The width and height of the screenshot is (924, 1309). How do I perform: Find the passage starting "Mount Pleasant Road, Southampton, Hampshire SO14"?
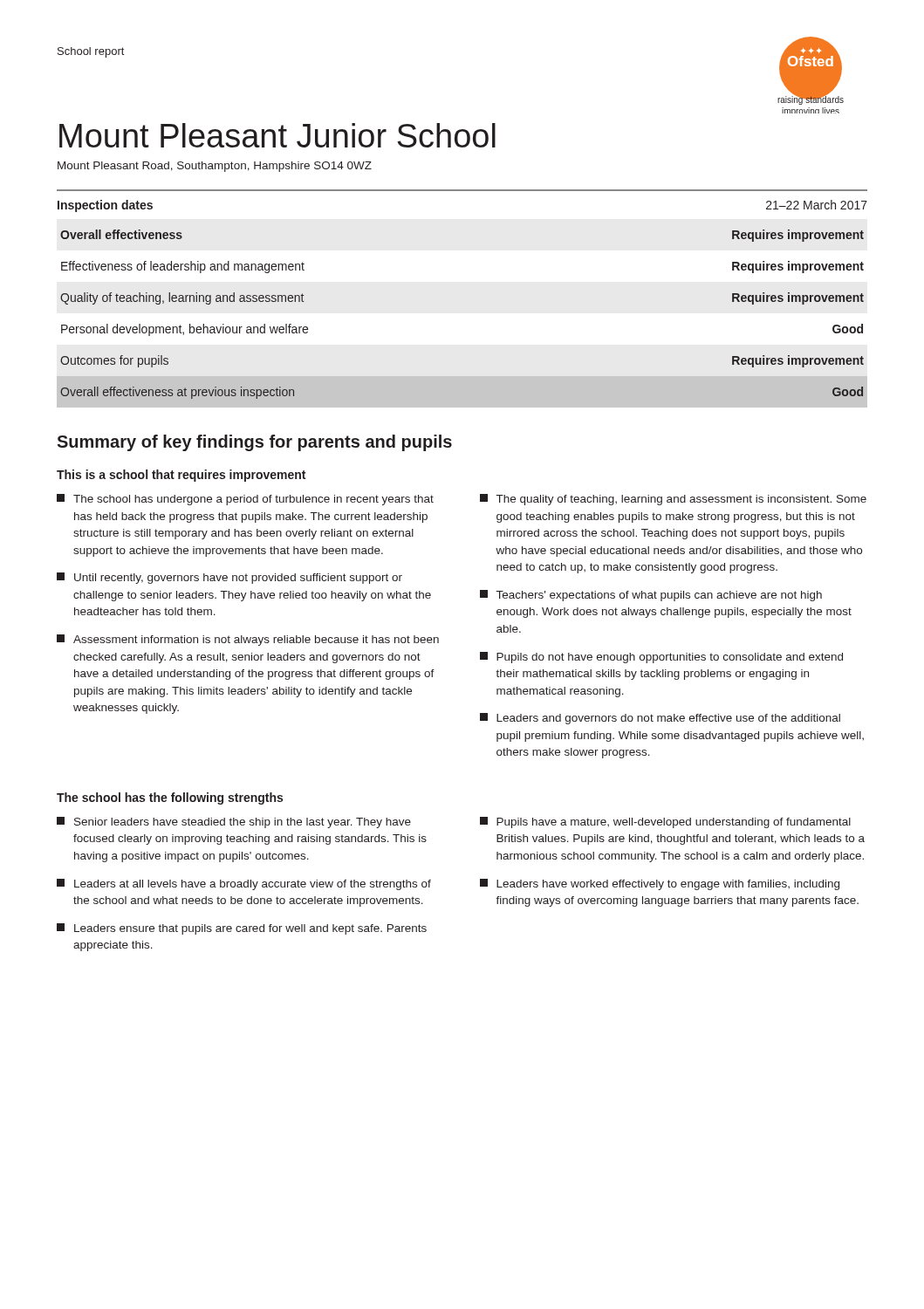tap(215, 167)
